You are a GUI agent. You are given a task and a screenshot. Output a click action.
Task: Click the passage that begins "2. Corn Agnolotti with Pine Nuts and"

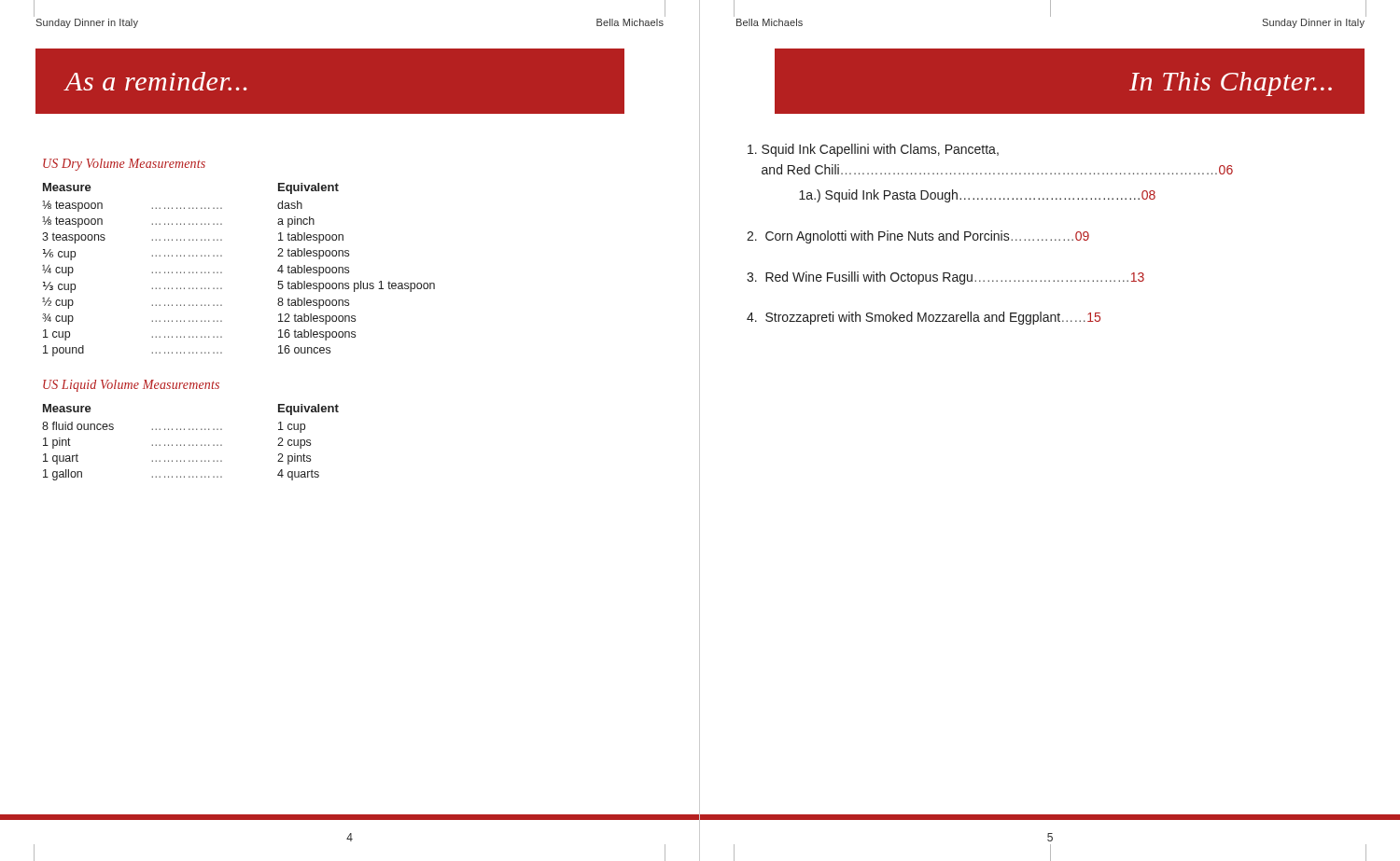(918, 236)
